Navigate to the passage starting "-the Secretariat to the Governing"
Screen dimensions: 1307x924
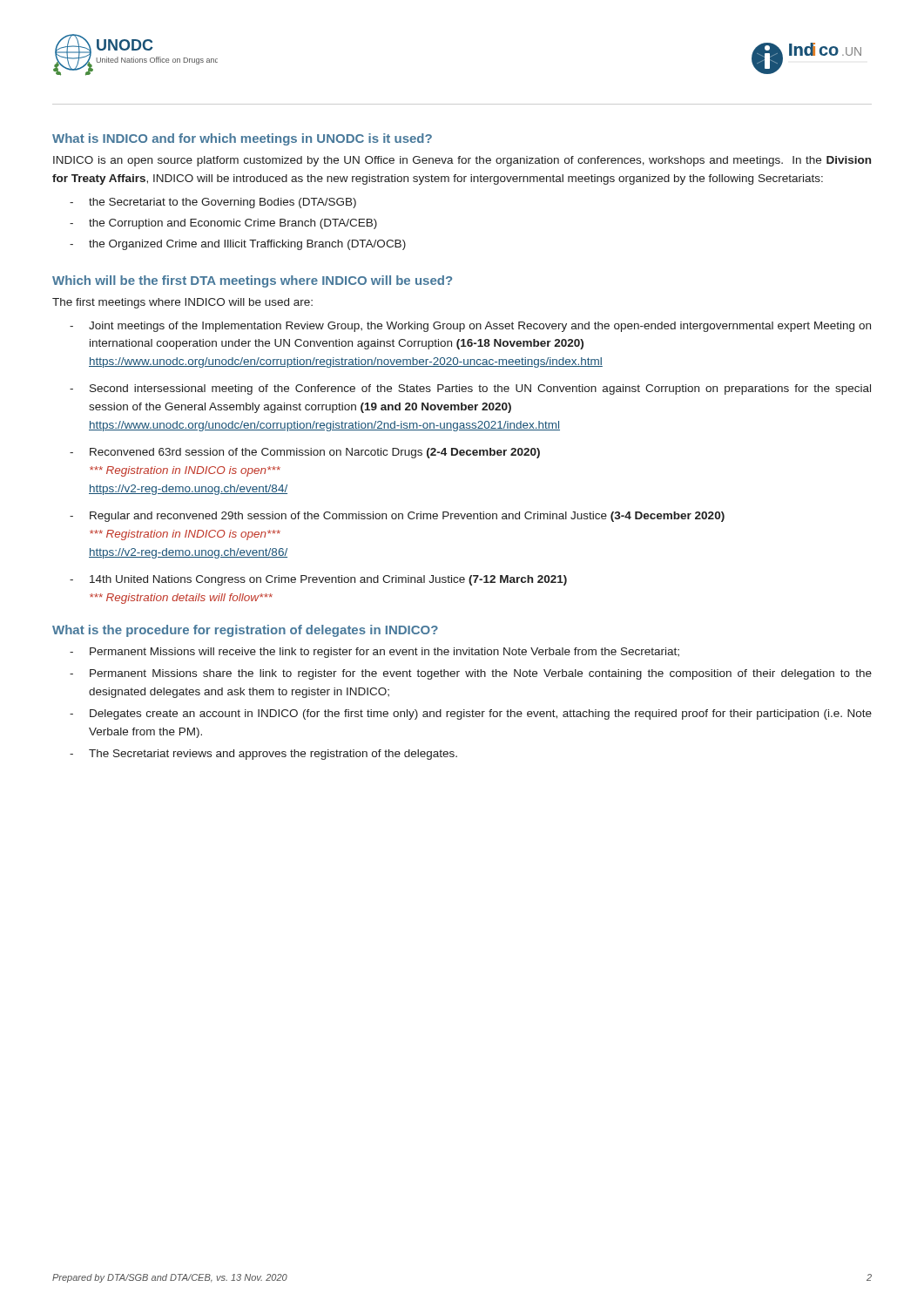click(213, 203)
